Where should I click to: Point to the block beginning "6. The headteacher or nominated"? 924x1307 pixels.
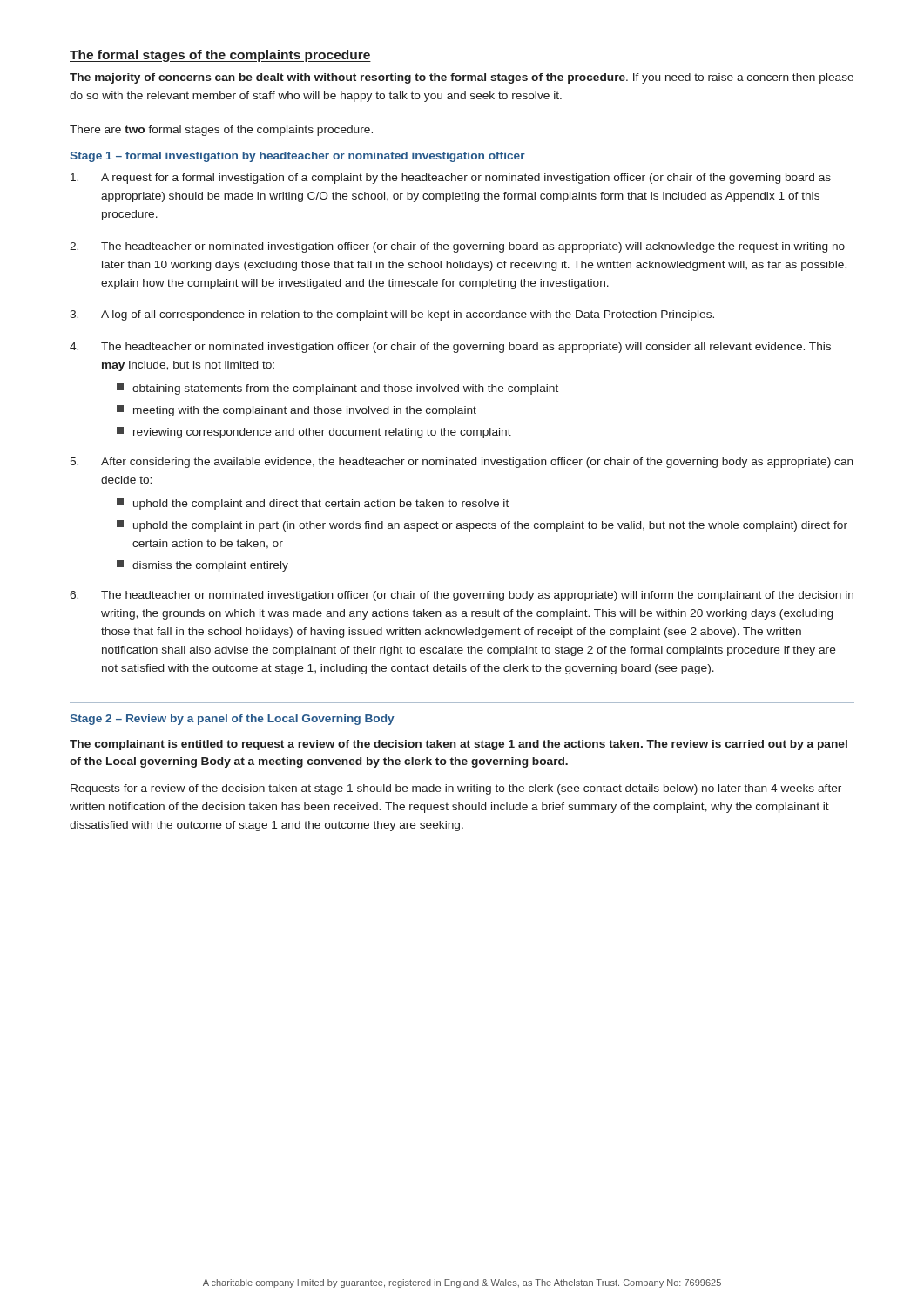tap(462, 632)
